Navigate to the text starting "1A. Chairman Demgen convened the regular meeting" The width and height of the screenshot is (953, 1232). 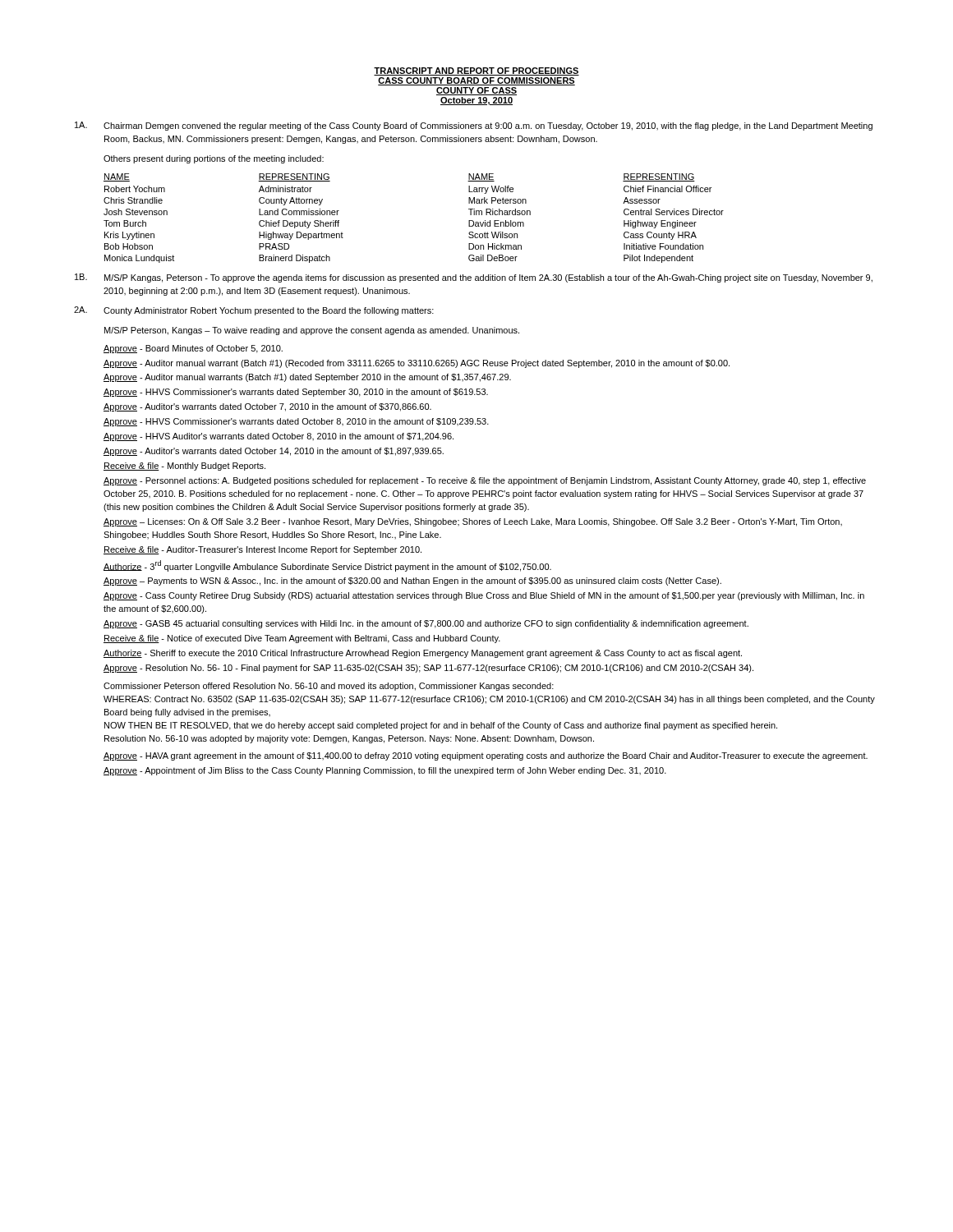(x=476, y=133)
